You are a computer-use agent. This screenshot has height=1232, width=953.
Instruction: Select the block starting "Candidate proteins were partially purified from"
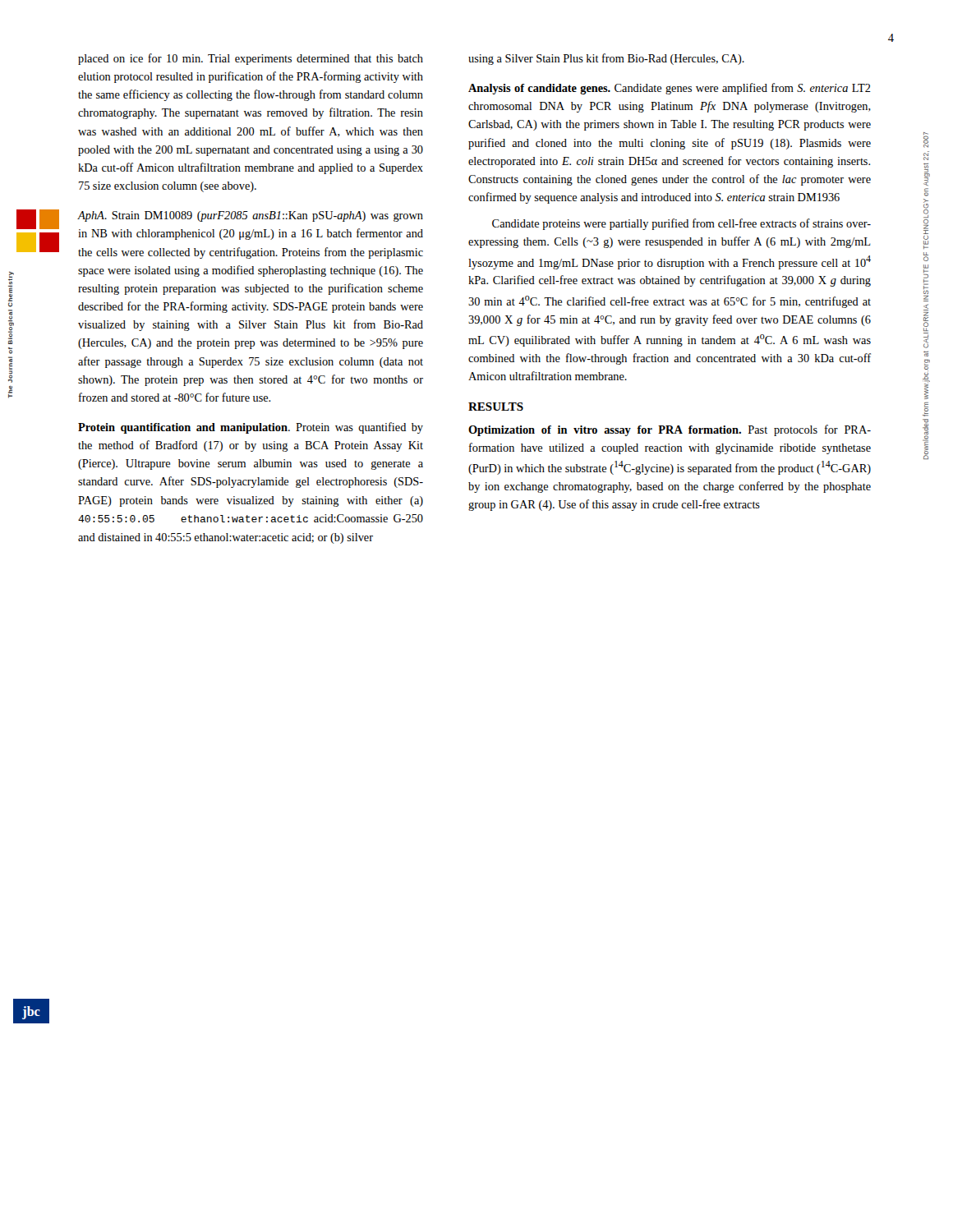(x=670, y=300)
